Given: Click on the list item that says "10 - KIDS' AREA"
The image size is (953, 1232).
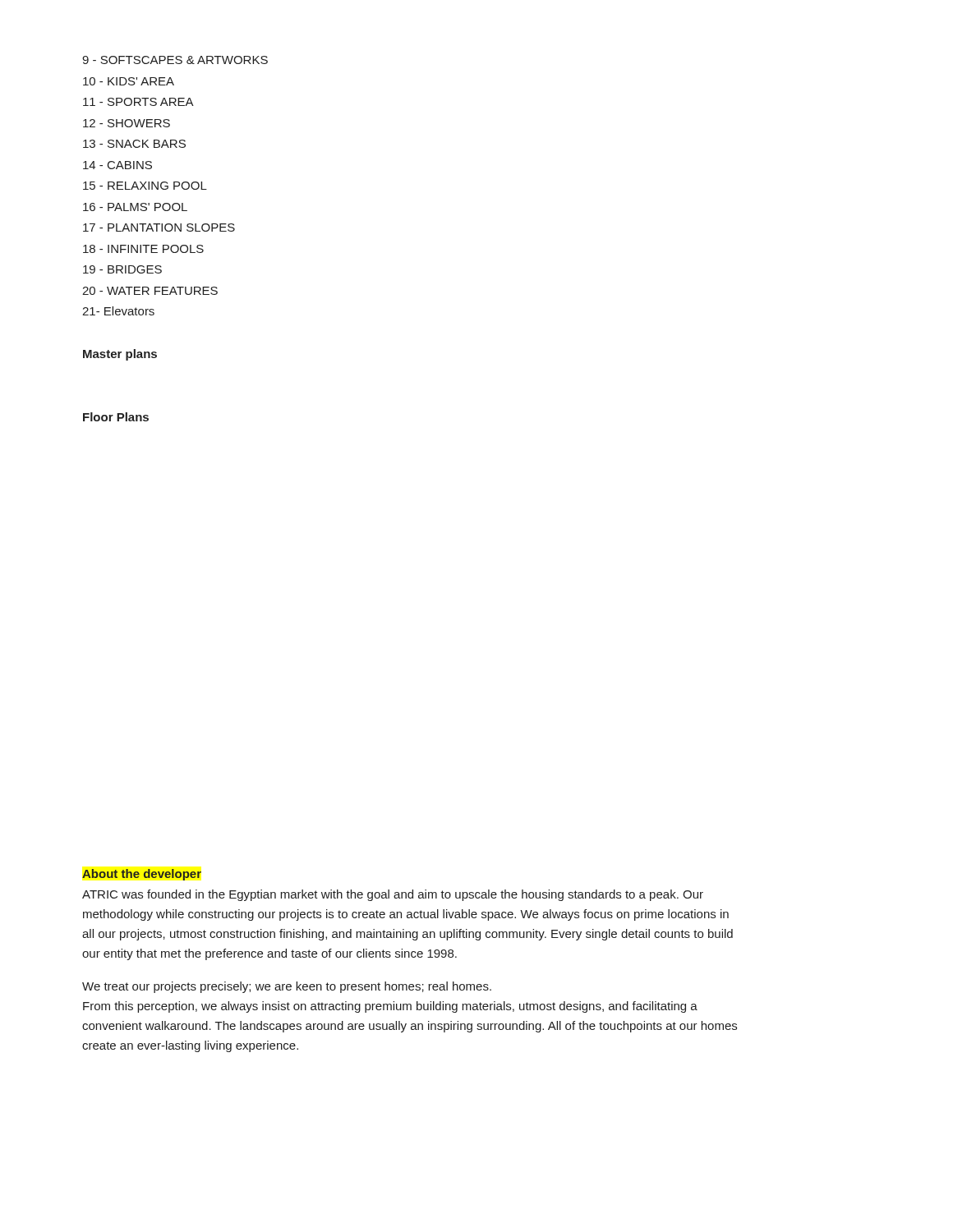Looking at the screenshot, I should tap(128, 81).
